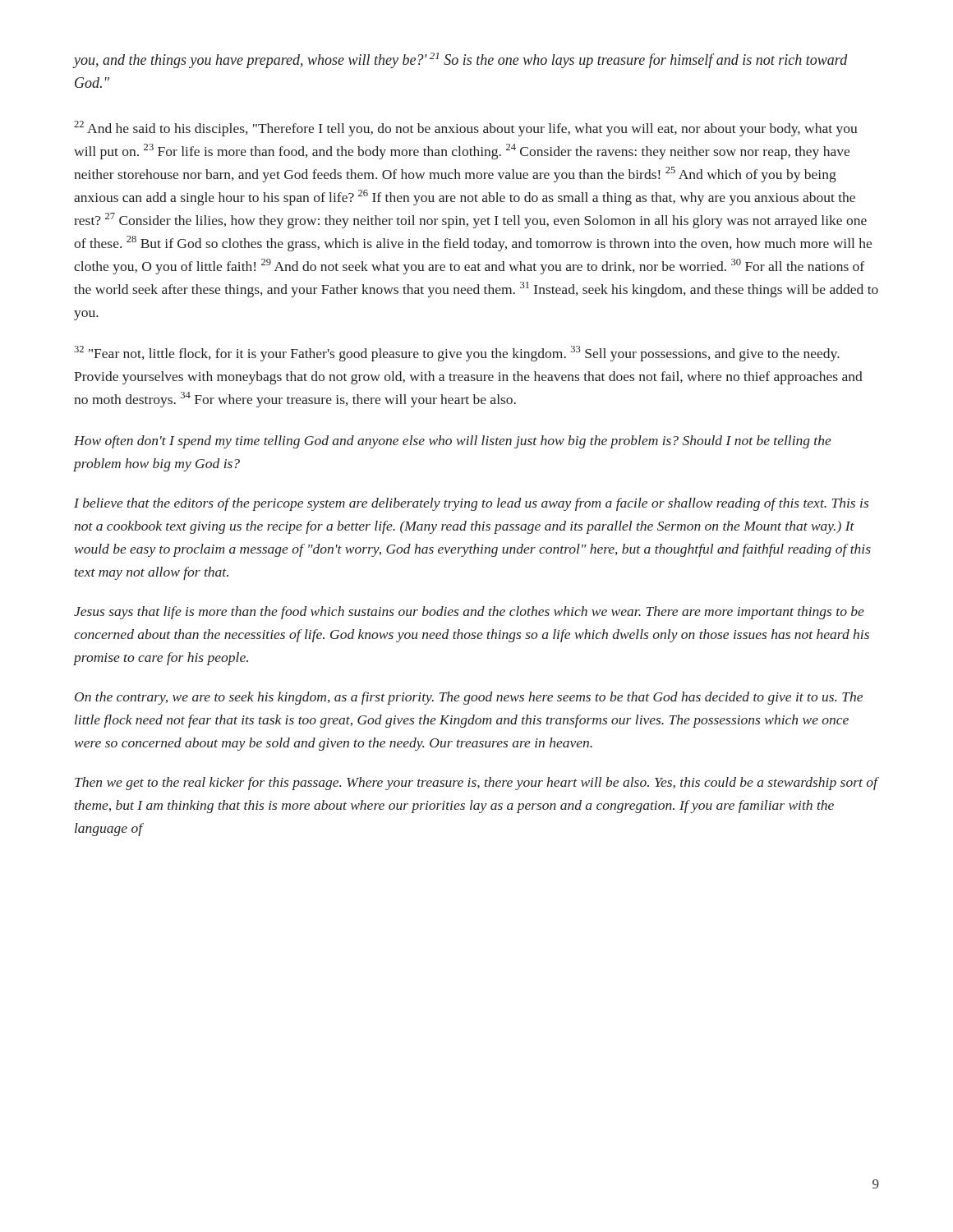This screenshot has height=1232, width=953.
Task: Locate the passage starting "Then we get to the real kicker for"
Action: (476, 805)
